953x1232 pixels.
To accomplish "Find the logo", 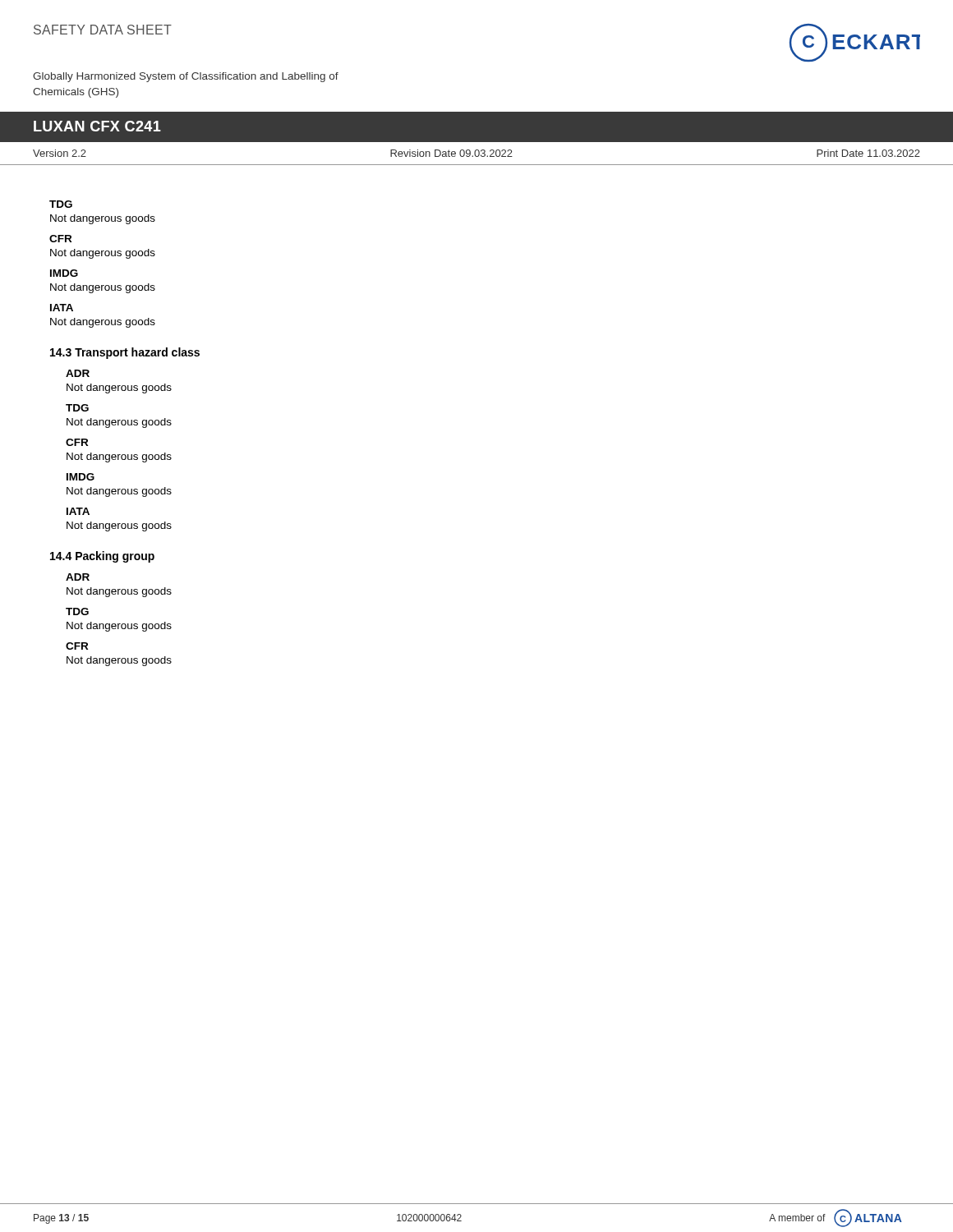I will [x=854, y=43].
